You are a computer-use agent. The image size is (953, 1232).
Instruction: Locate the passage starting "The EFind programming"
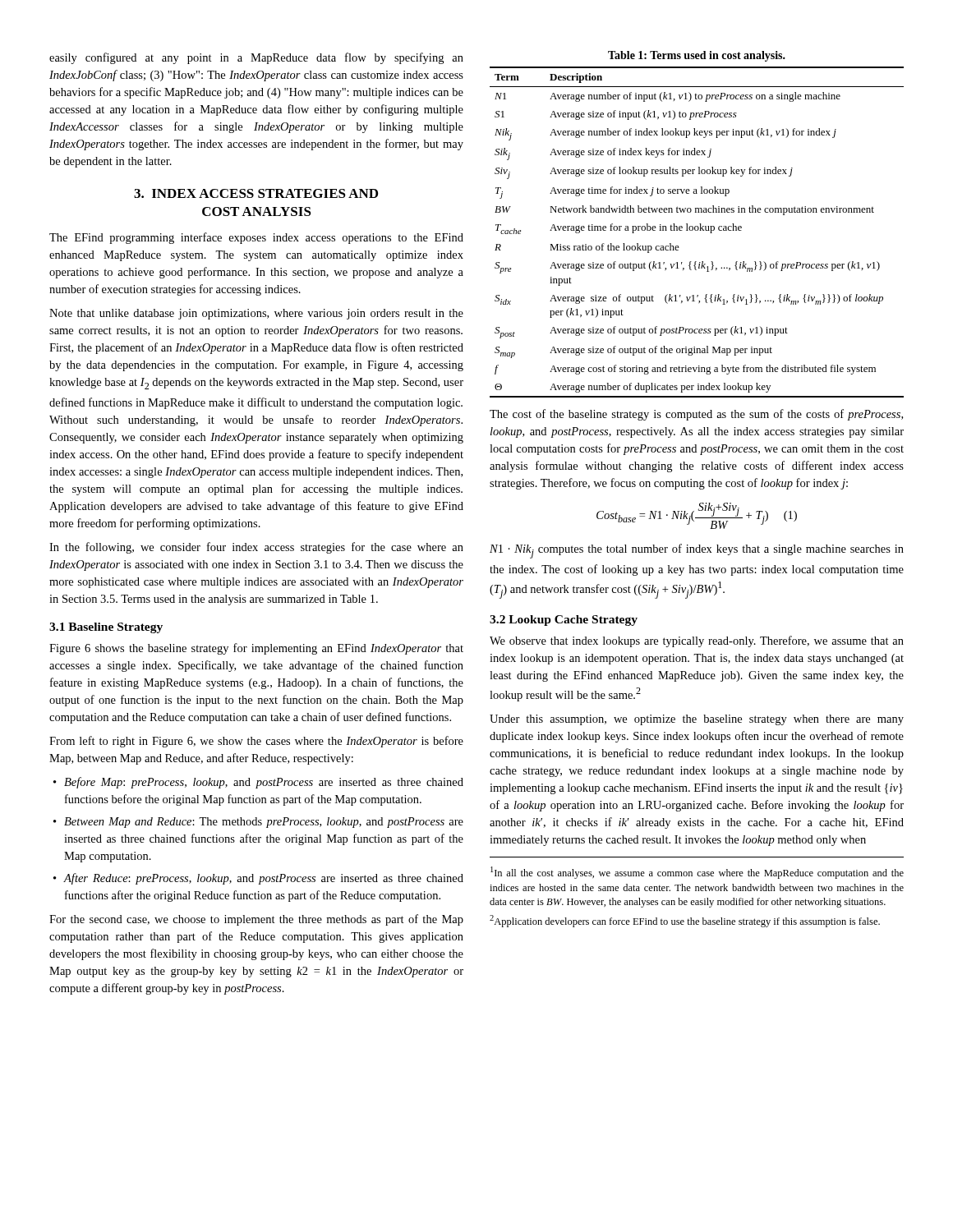(x=256, y=419)
